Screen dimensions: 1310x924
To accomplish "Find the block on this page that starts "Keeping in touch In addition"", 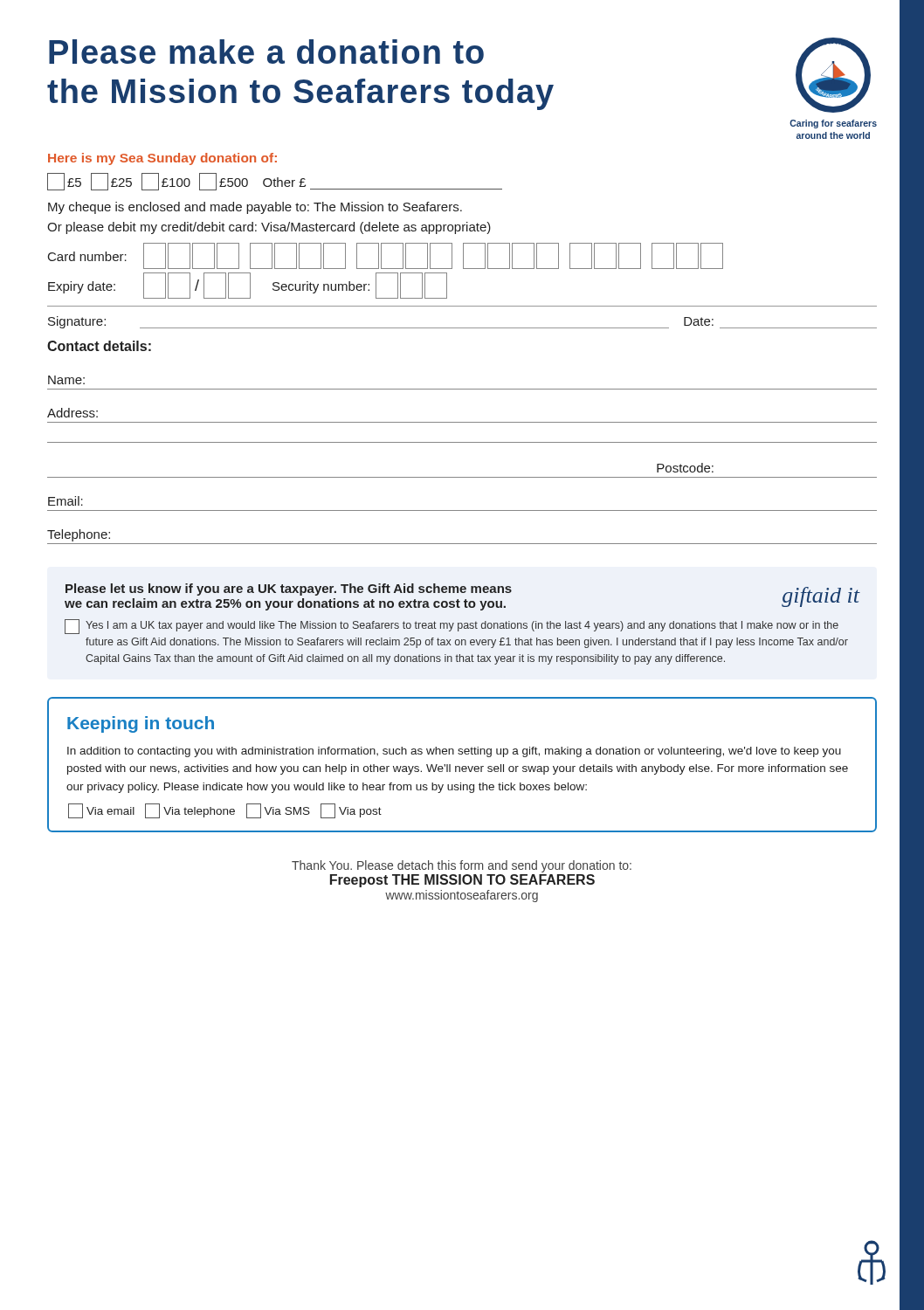I will (462, 765).
